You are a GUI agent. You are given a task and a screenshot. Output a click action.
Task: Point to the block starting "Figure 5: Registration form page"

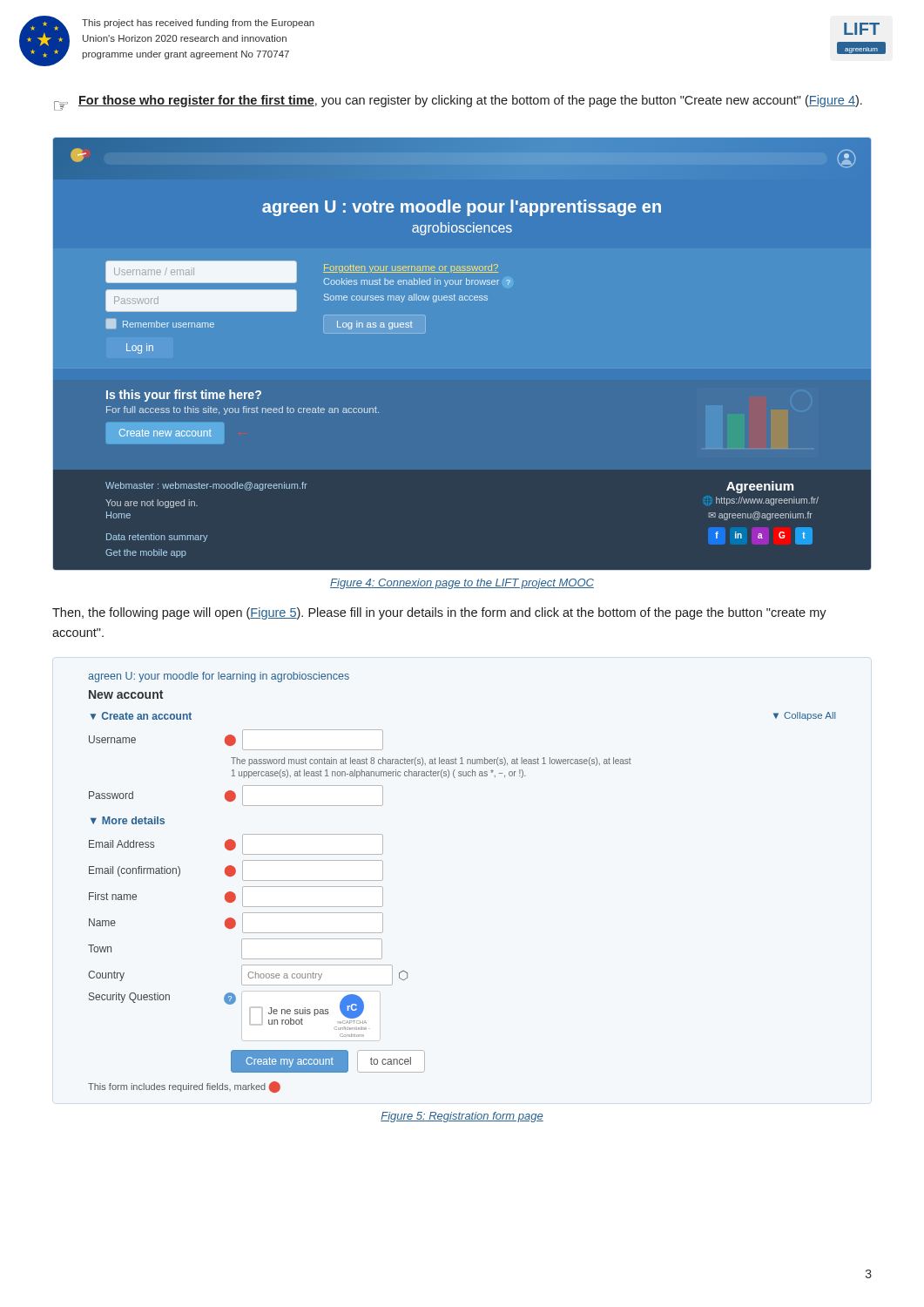[462, 1116]
